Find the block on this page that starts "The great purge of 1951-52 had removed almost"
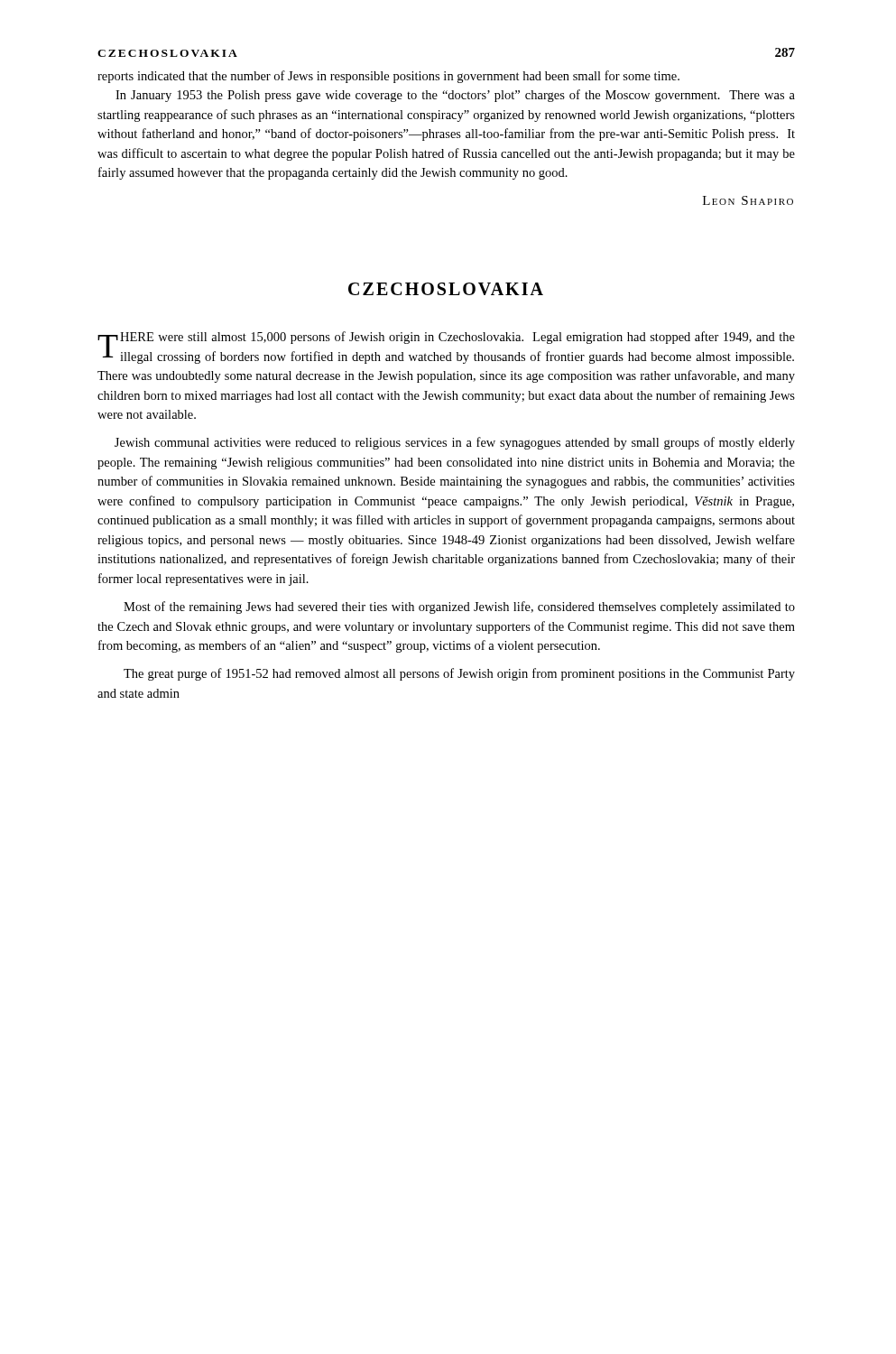The height and width of the screenshot is (1354, 896). (x=446, y=683)
